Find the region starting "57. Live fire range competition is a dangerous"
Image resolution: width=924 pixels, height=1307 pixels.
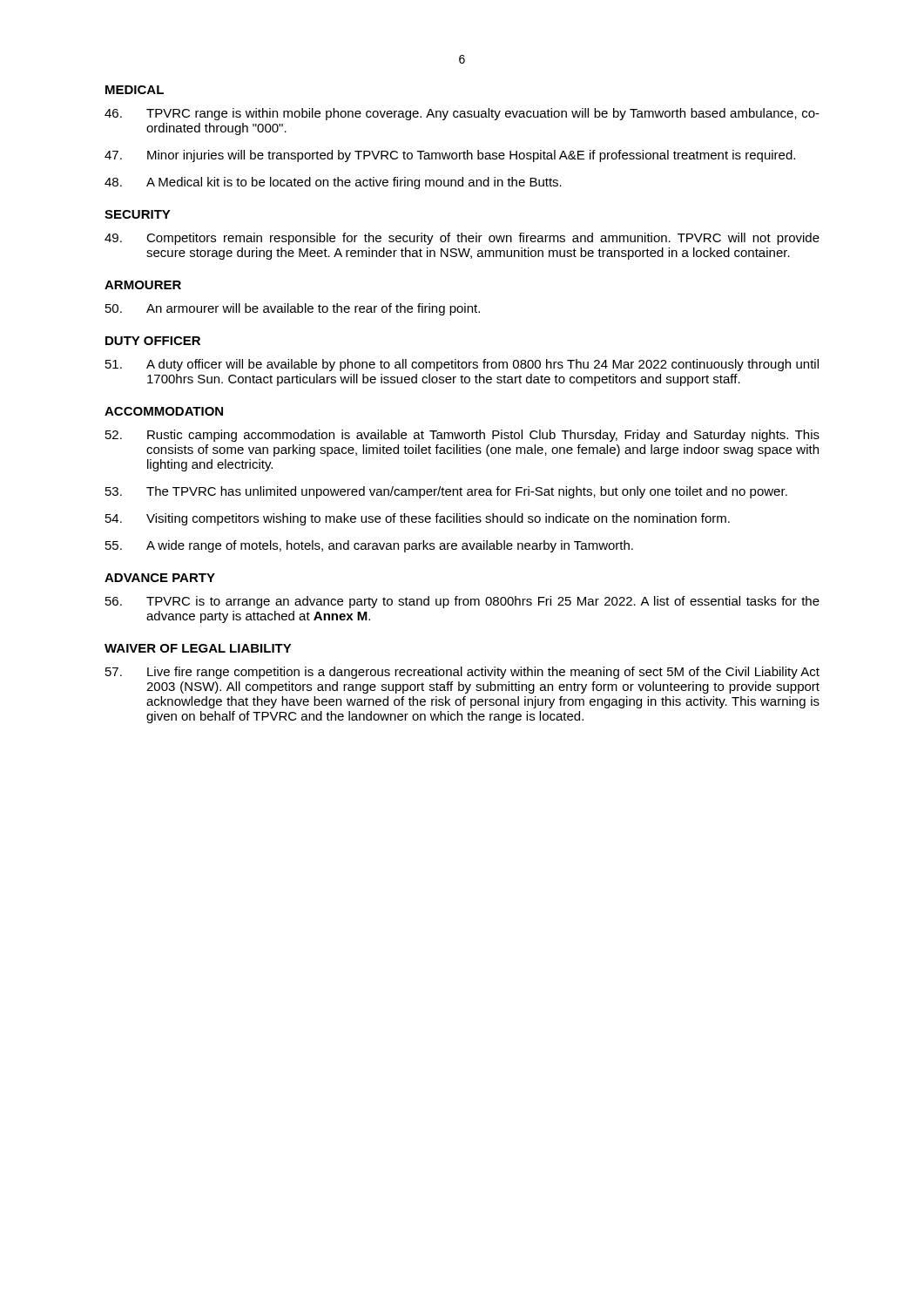coord(462,694)
